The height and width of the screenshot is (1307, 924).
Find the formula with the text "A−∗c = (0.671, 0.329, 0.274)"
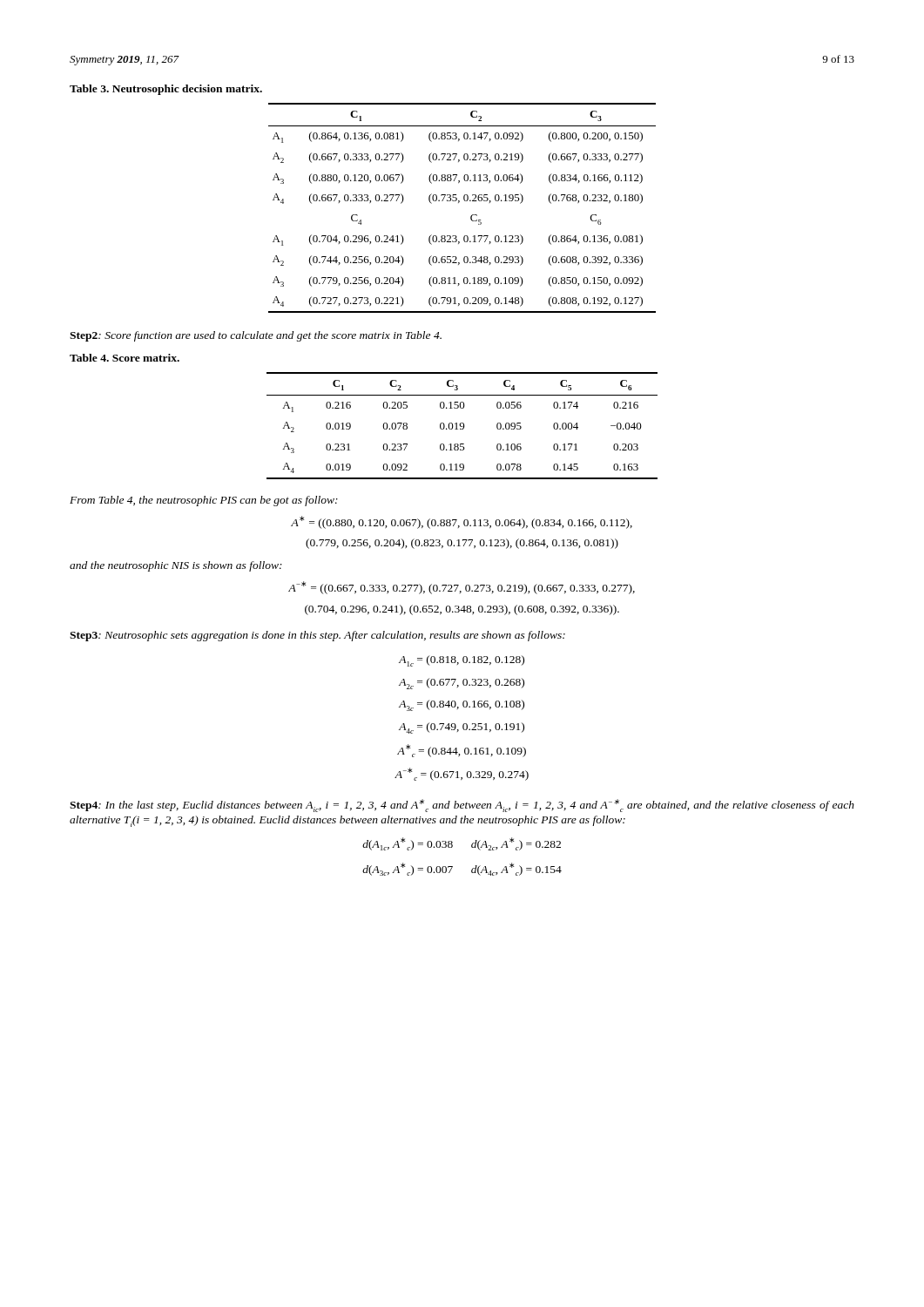[x=462, y=774]
